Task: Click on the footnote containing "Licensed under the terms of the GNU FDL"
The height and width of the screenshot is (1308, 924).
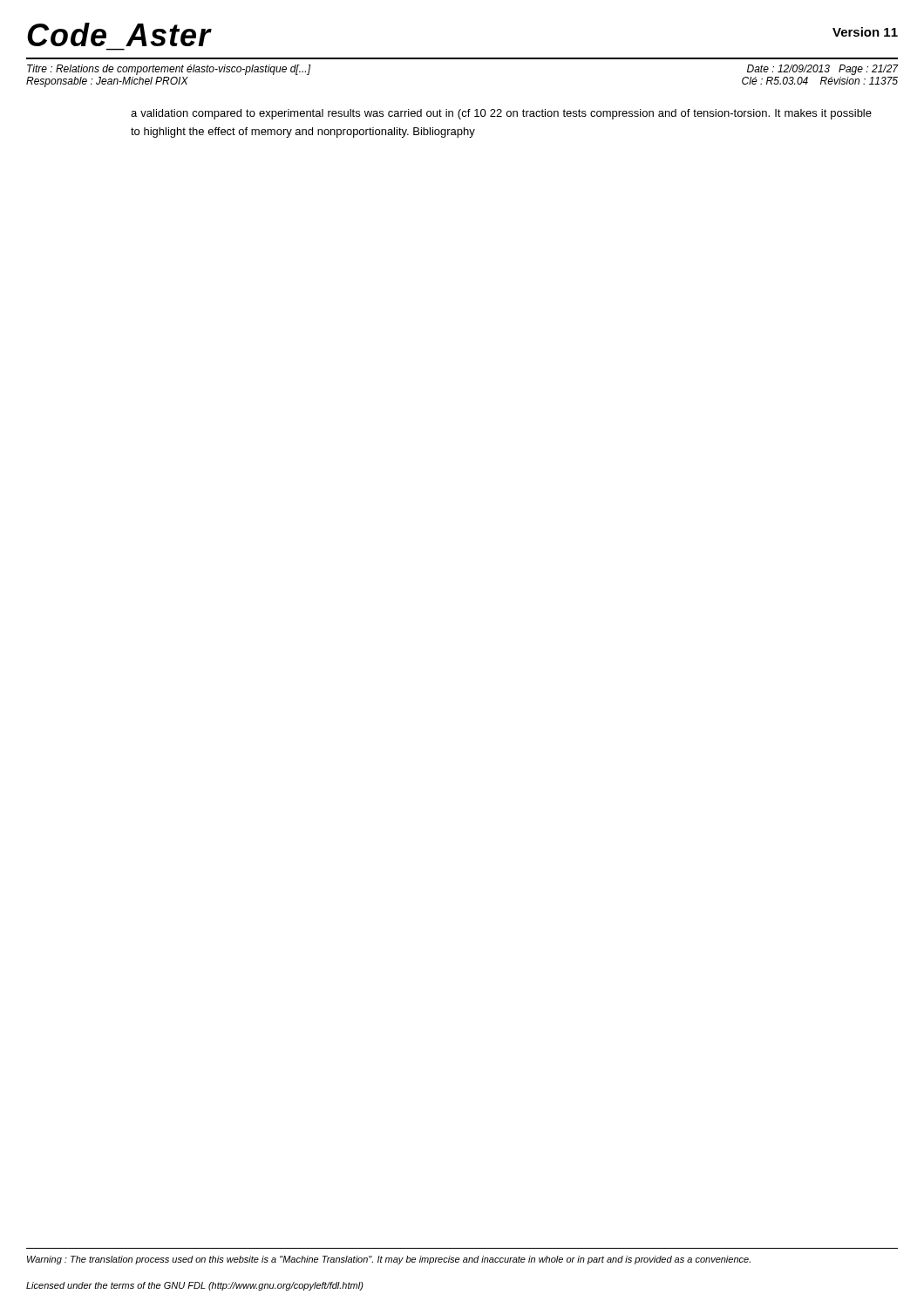Action: point(195,1285)
